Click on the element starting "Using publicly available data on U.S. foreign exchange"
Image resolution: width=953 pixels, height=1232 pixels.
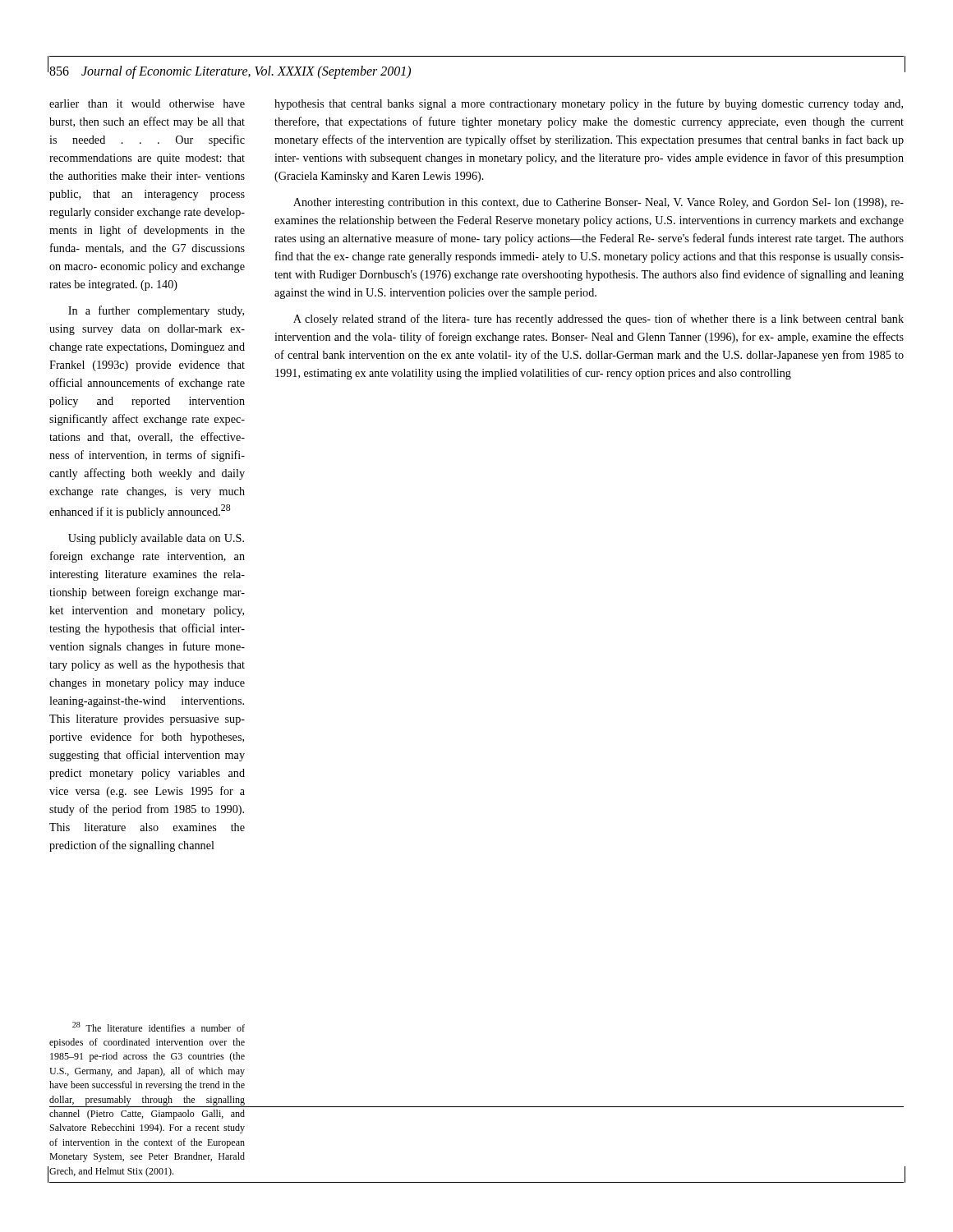(147, 691)
